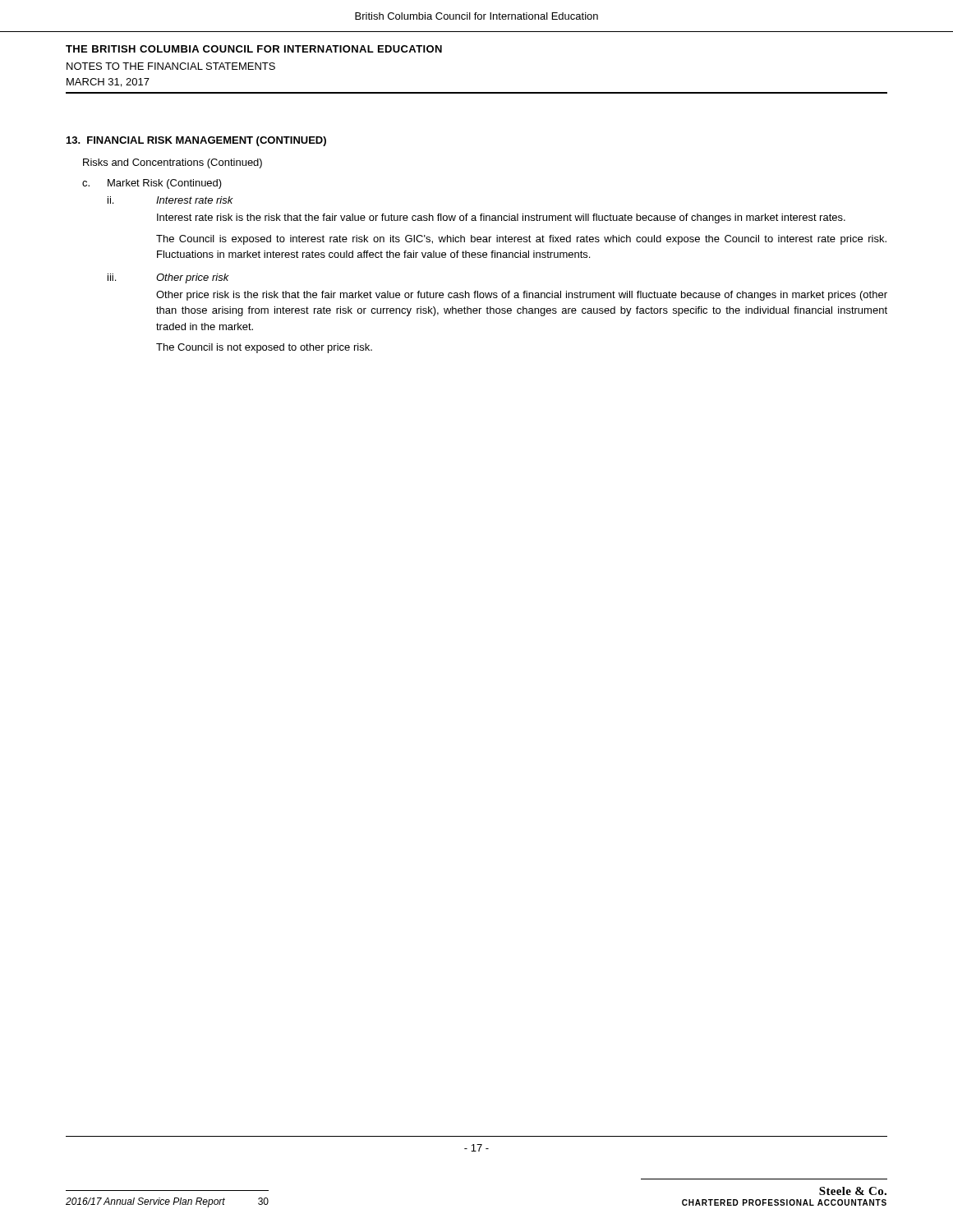Point to the passage starting "ii. Interest rate"
This screenshot has height=1232, width=953.
(x=497, y=210)
